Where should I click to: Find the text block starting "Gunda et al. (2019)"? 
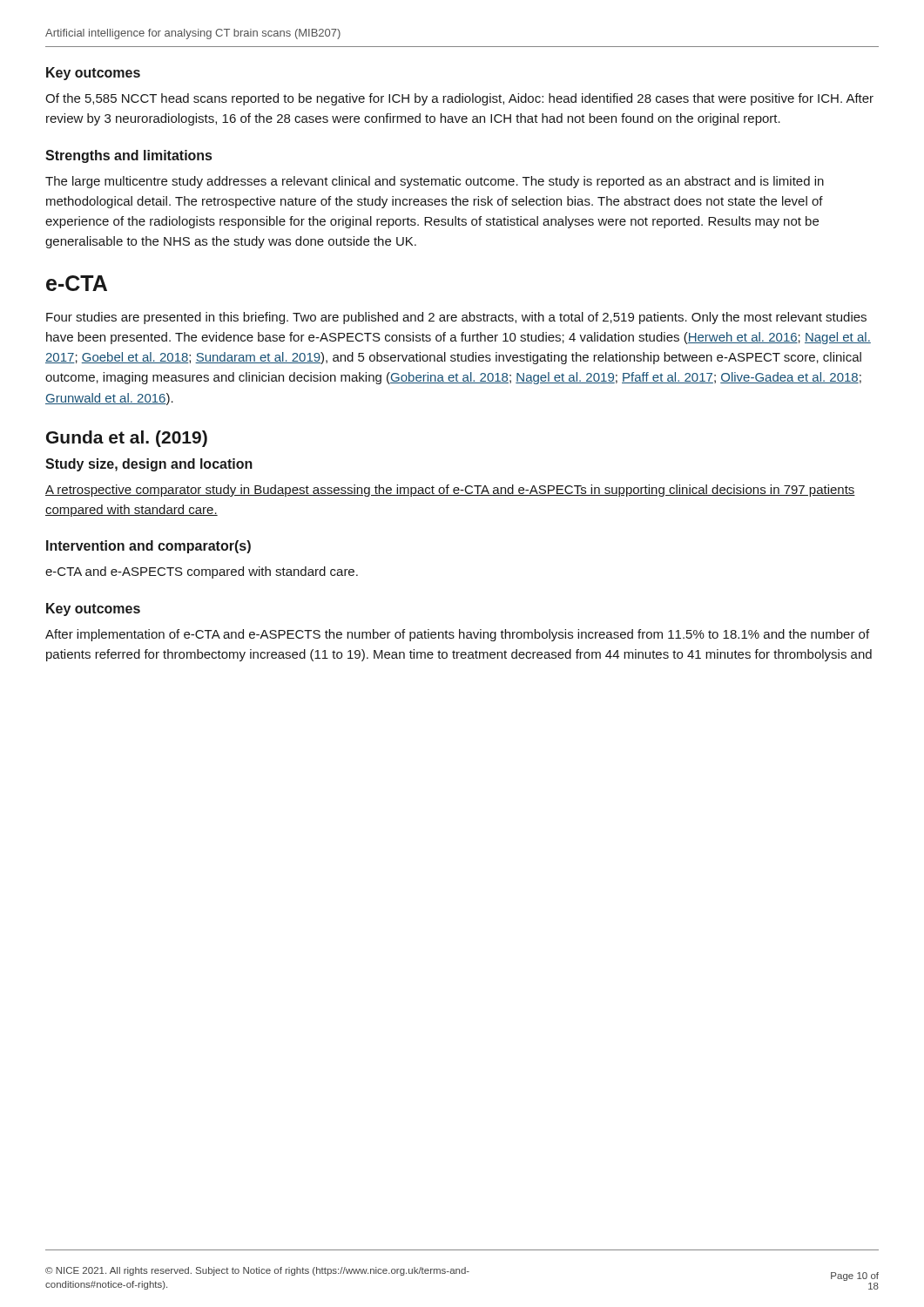(x=127, y=439)
